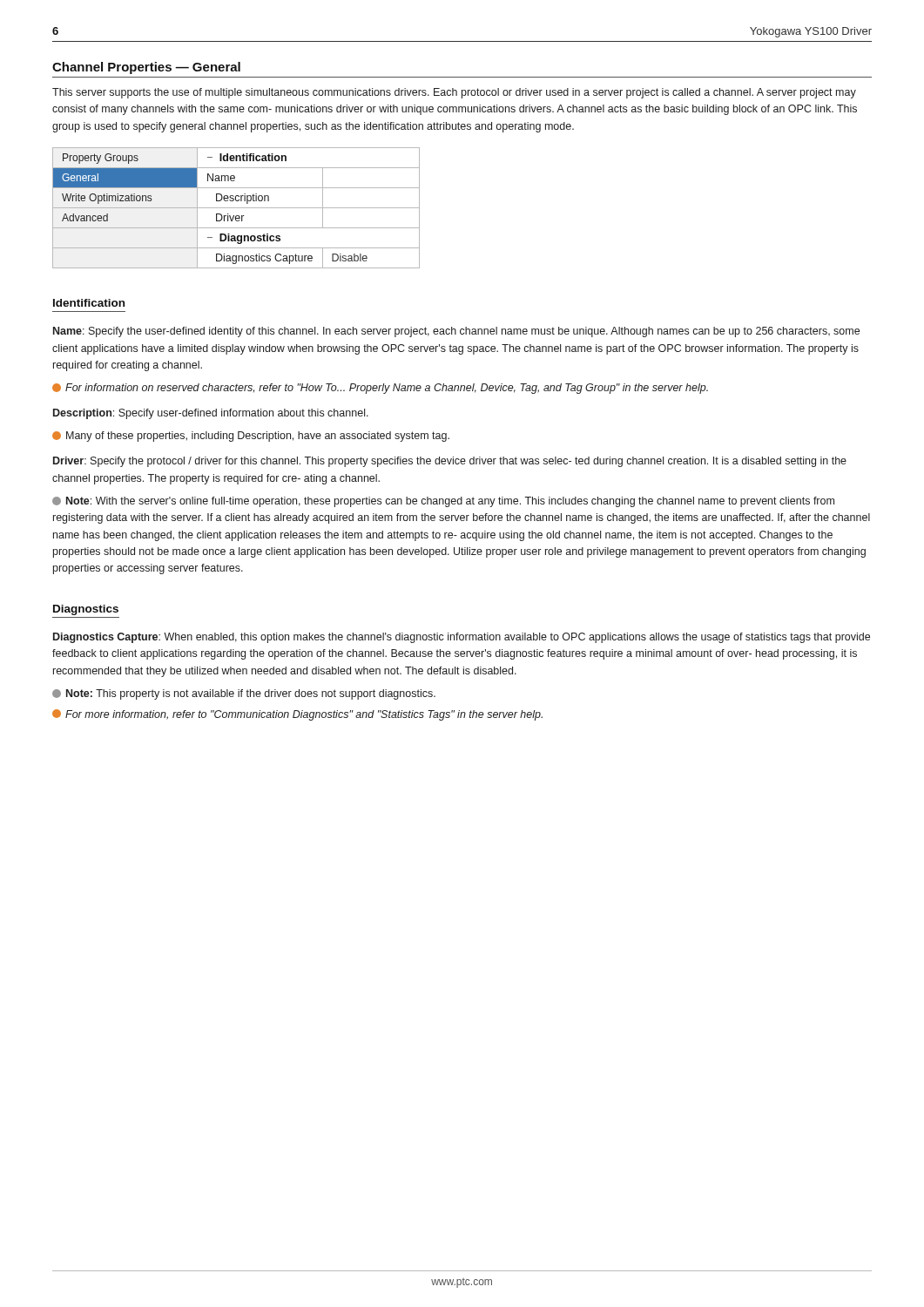Screen dimensions: 1307x924
Task: Point to the passage starting "Many of these properties,"
Action: (x=251, y=436)
